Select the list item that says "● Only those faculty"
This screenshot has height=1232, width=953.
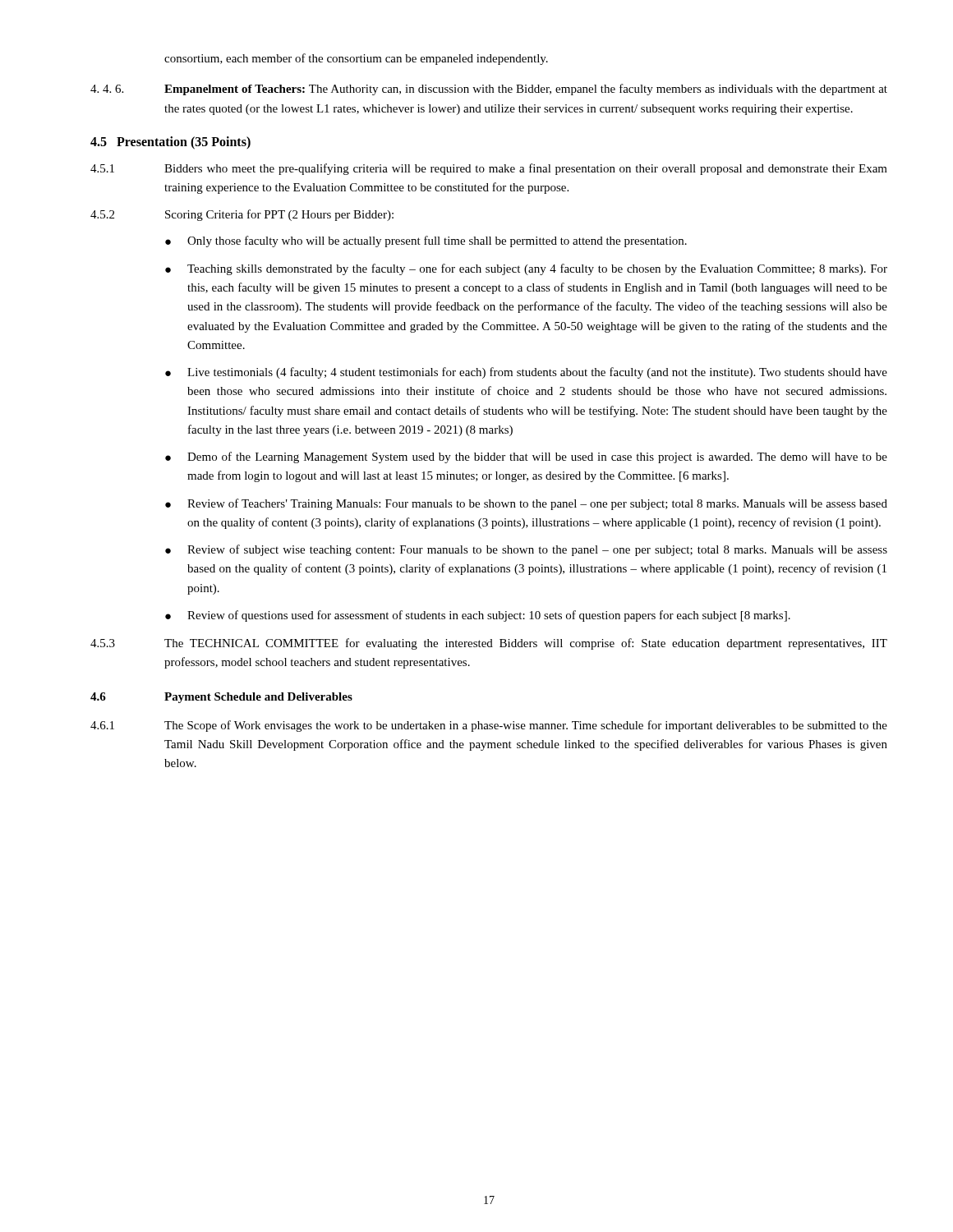526,241
